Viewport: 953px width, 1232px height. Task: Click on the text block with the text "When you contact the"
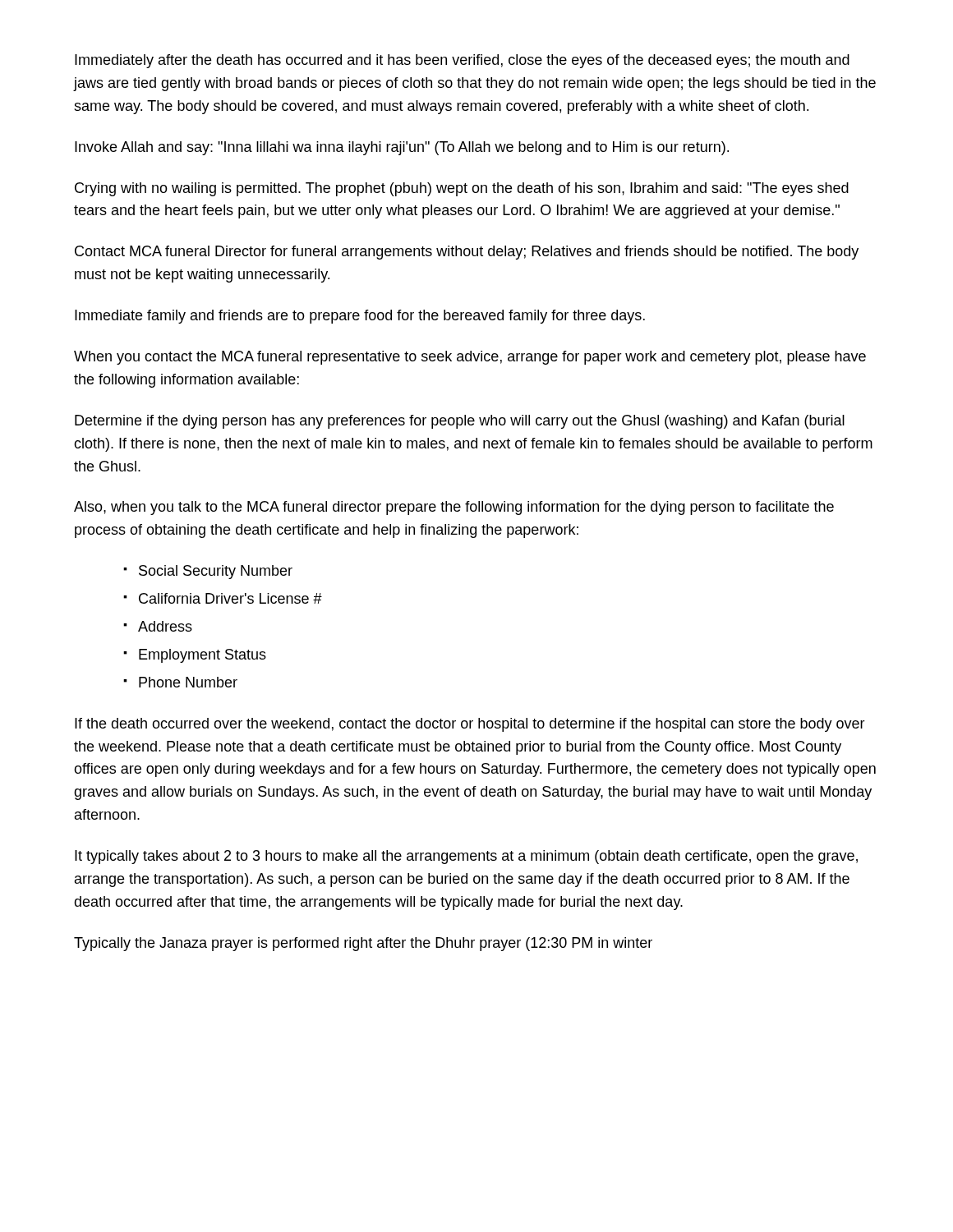coord(470,368)
